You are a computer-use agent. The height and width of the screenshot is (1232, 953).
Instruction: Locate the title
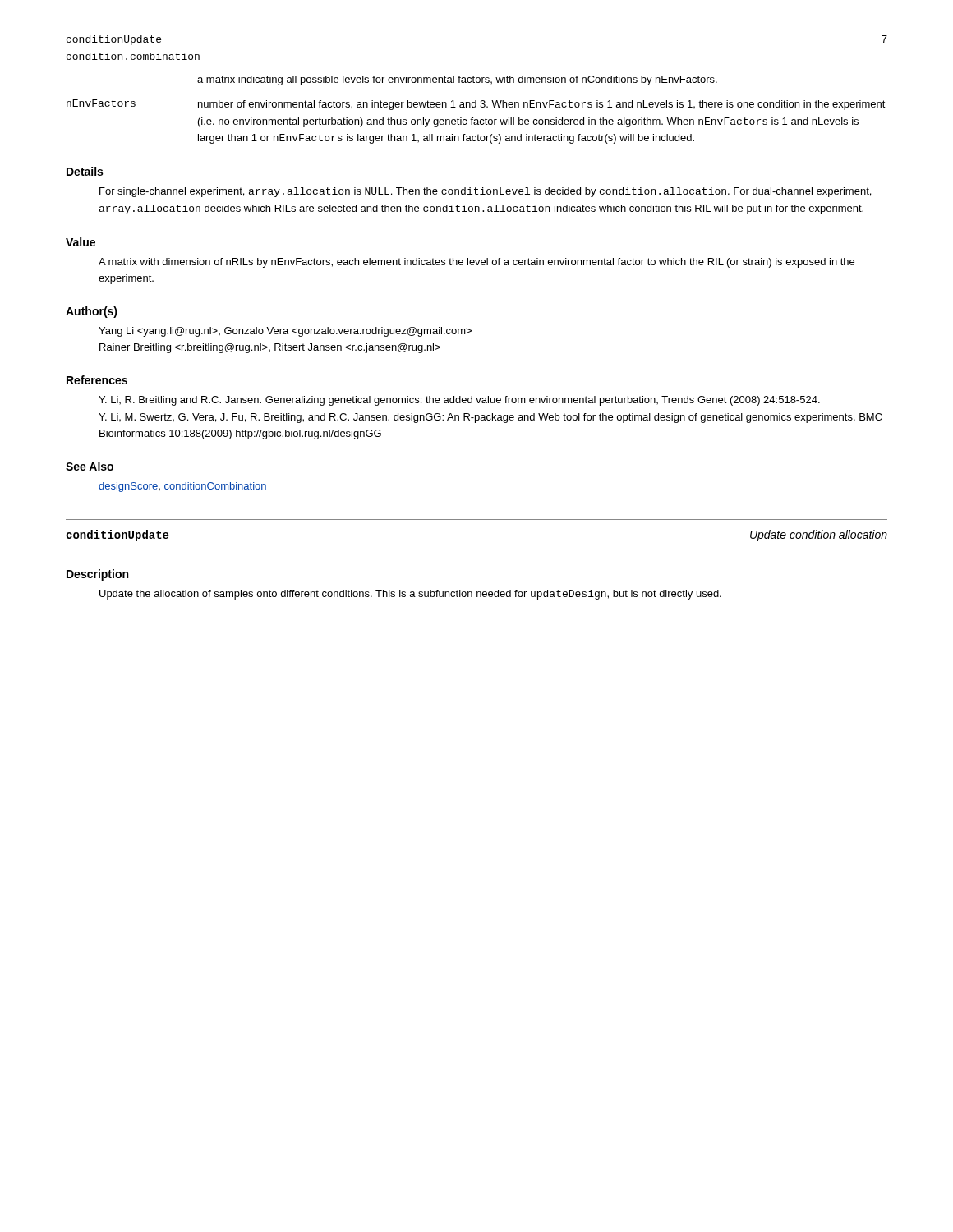tap(476, 535)
